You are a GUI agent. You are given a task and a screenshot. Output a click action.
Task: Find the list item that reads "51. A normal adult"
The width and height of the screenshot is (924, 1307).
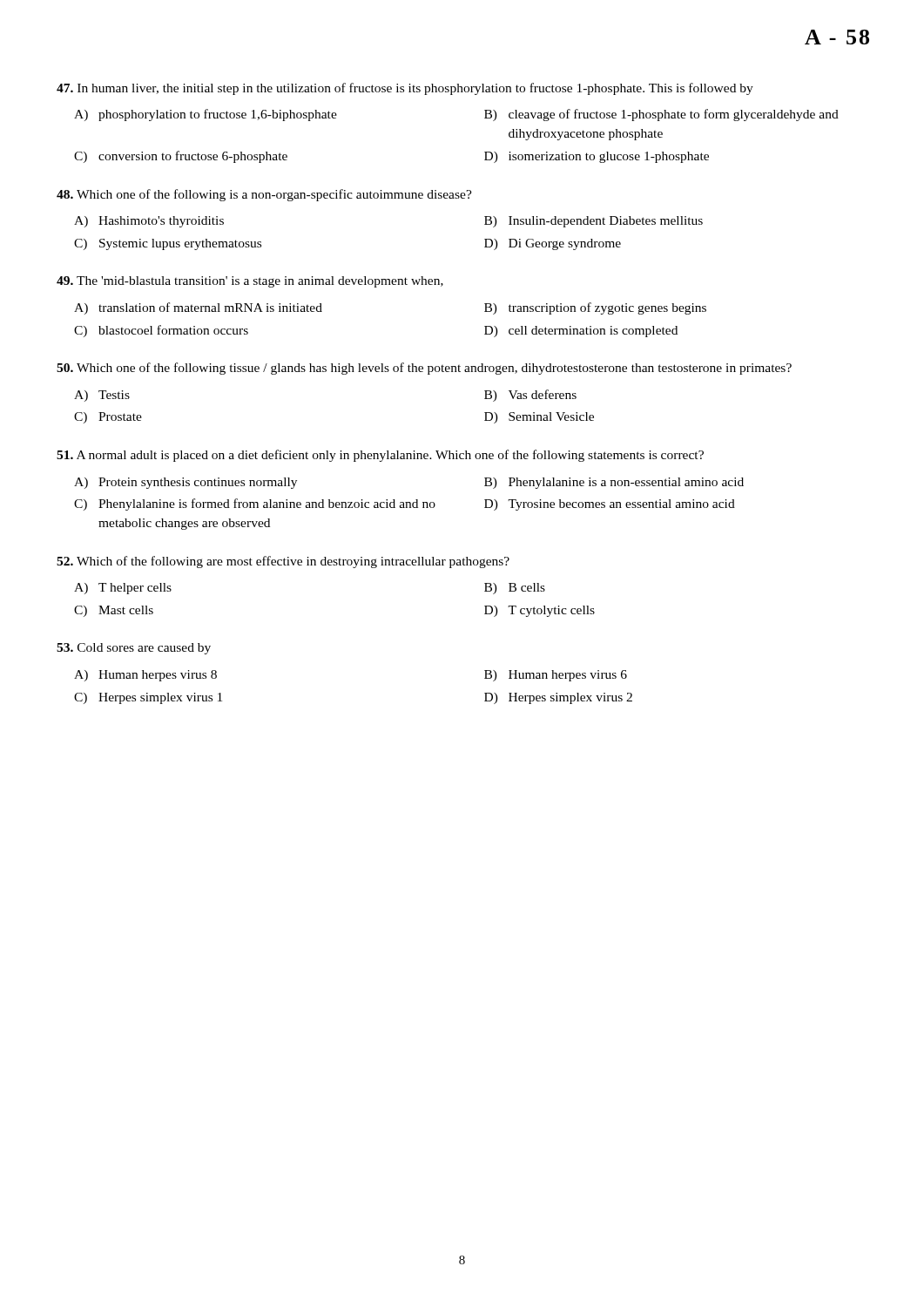coord(380,456)
